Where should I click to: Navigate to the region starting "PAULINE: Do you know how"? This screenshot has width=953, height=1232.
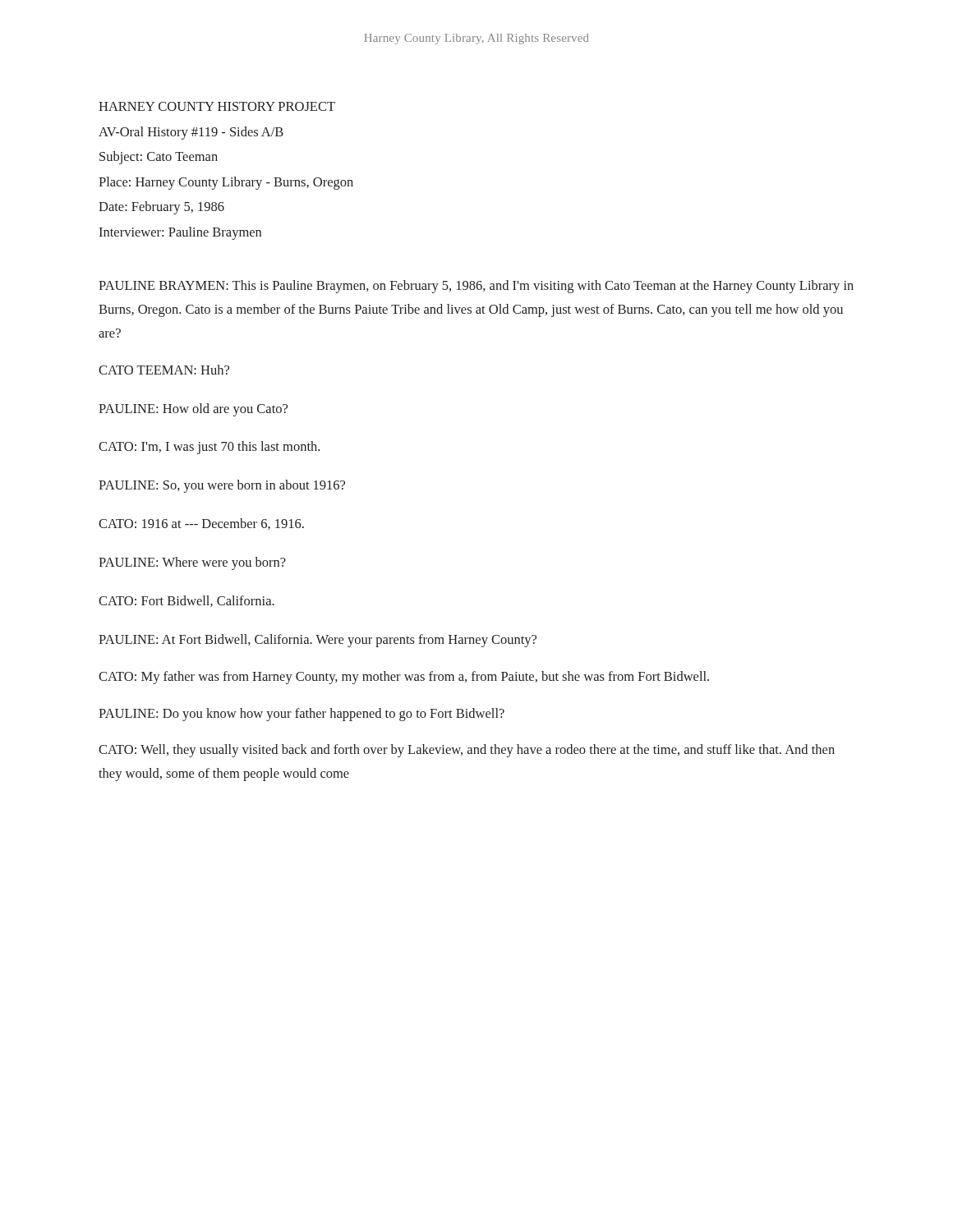(x=302, y=713)
